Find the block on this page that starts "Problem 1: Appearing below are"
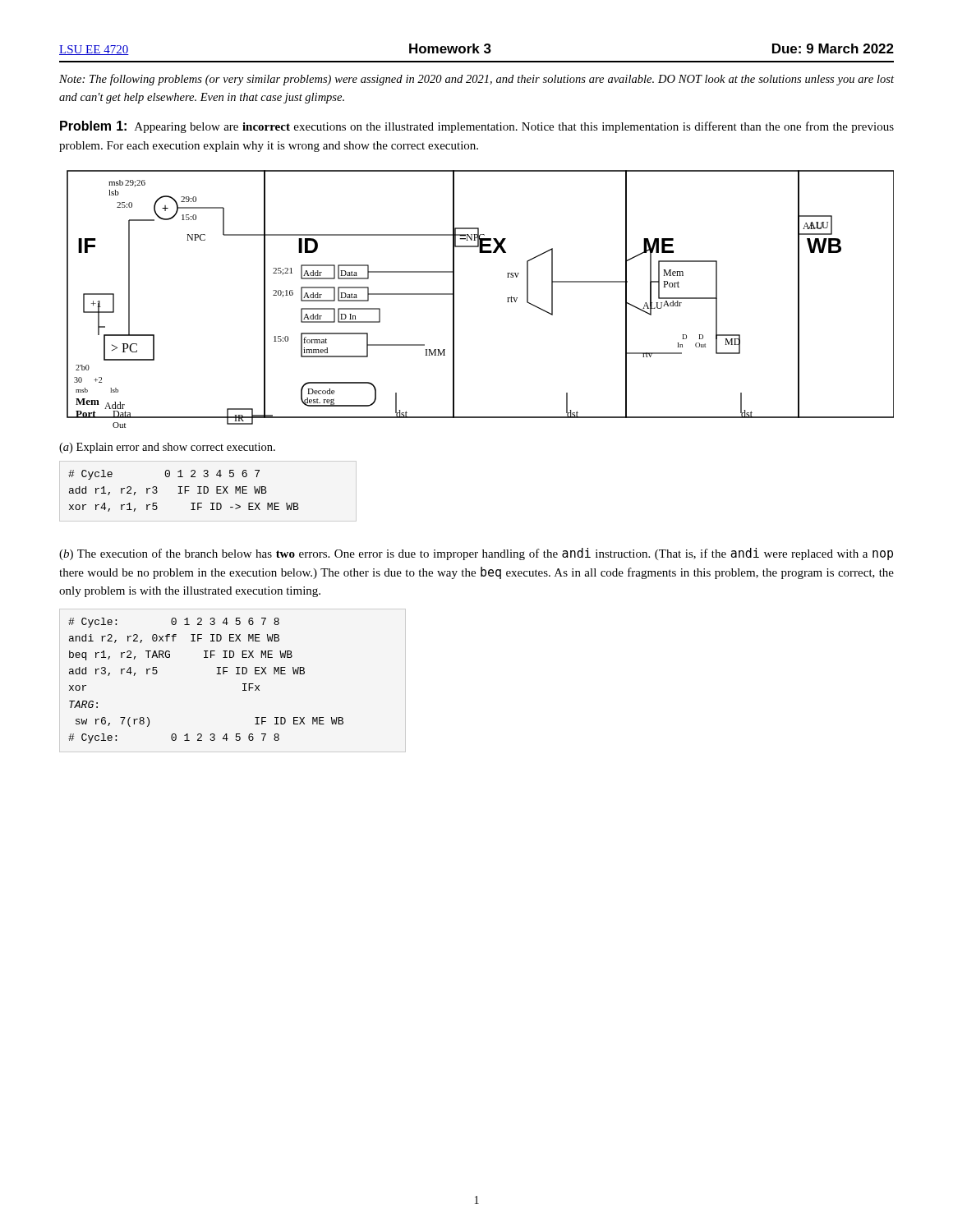 pyautogui.click(x=476, y=135)
